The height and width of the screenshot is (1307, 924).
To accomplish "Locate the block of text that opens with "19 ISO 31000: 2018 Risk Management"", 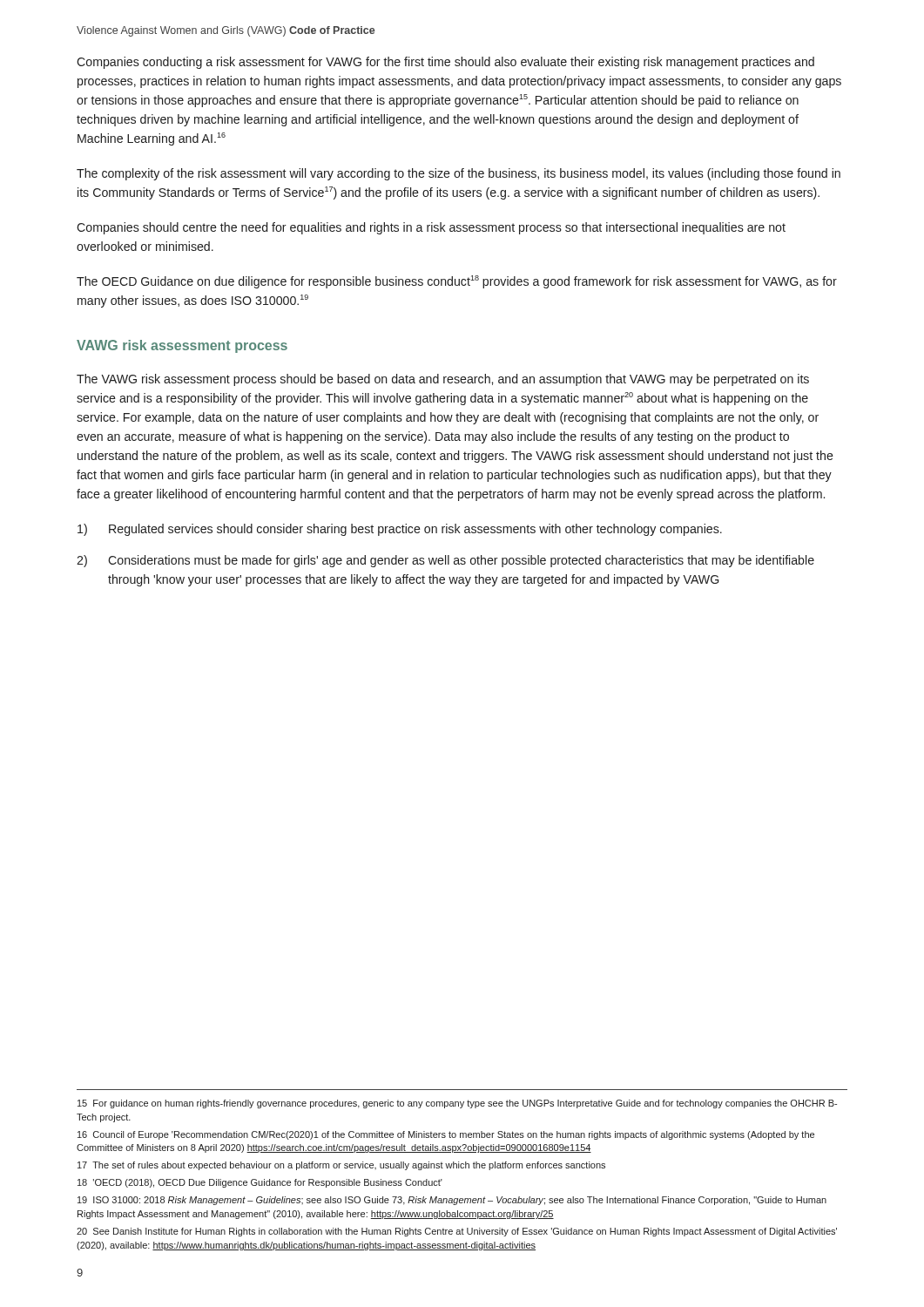I will [x=452, y=1207].
